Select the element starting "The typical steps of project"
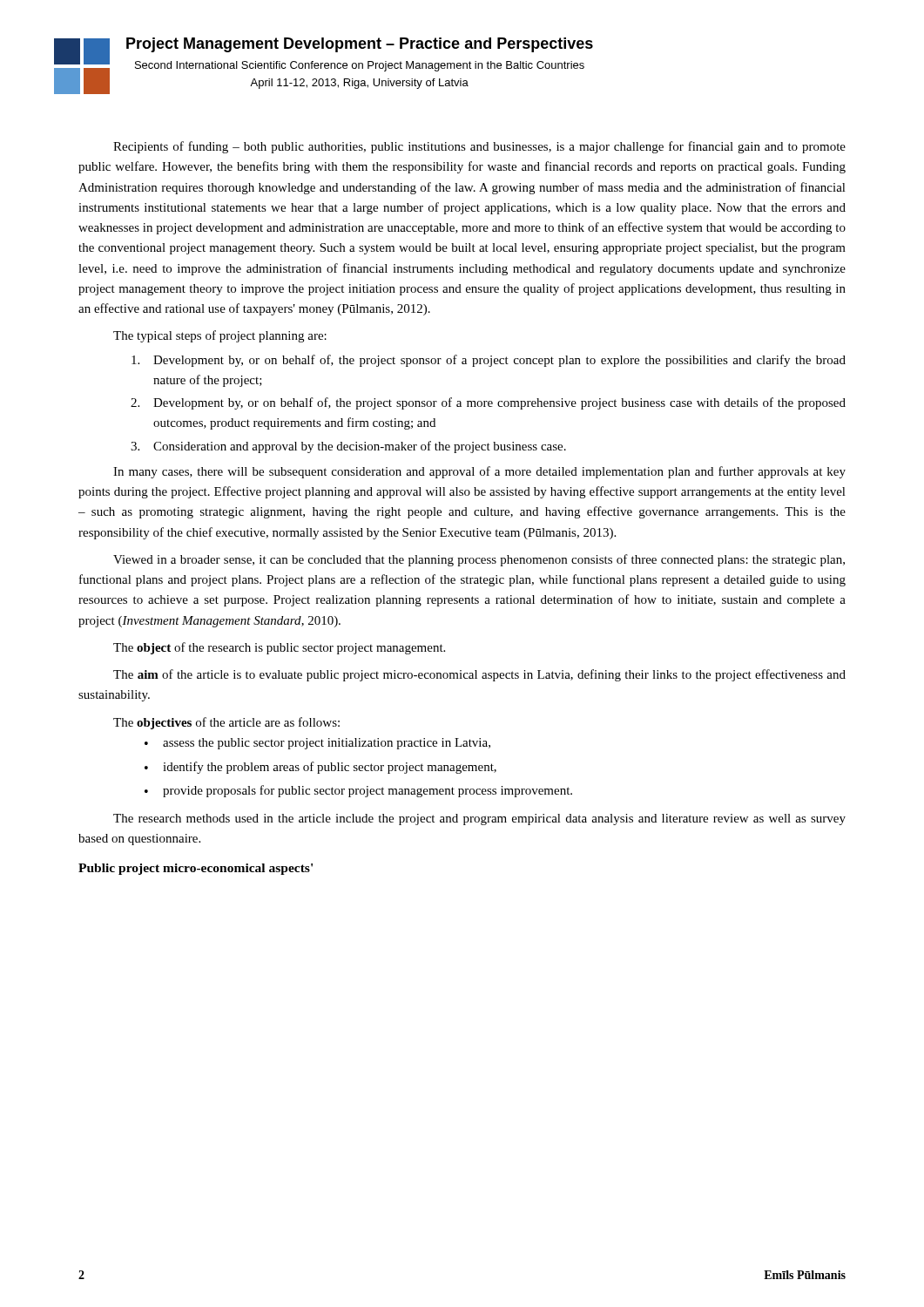This screenshot has height=1307, width=924. [220, 336]
